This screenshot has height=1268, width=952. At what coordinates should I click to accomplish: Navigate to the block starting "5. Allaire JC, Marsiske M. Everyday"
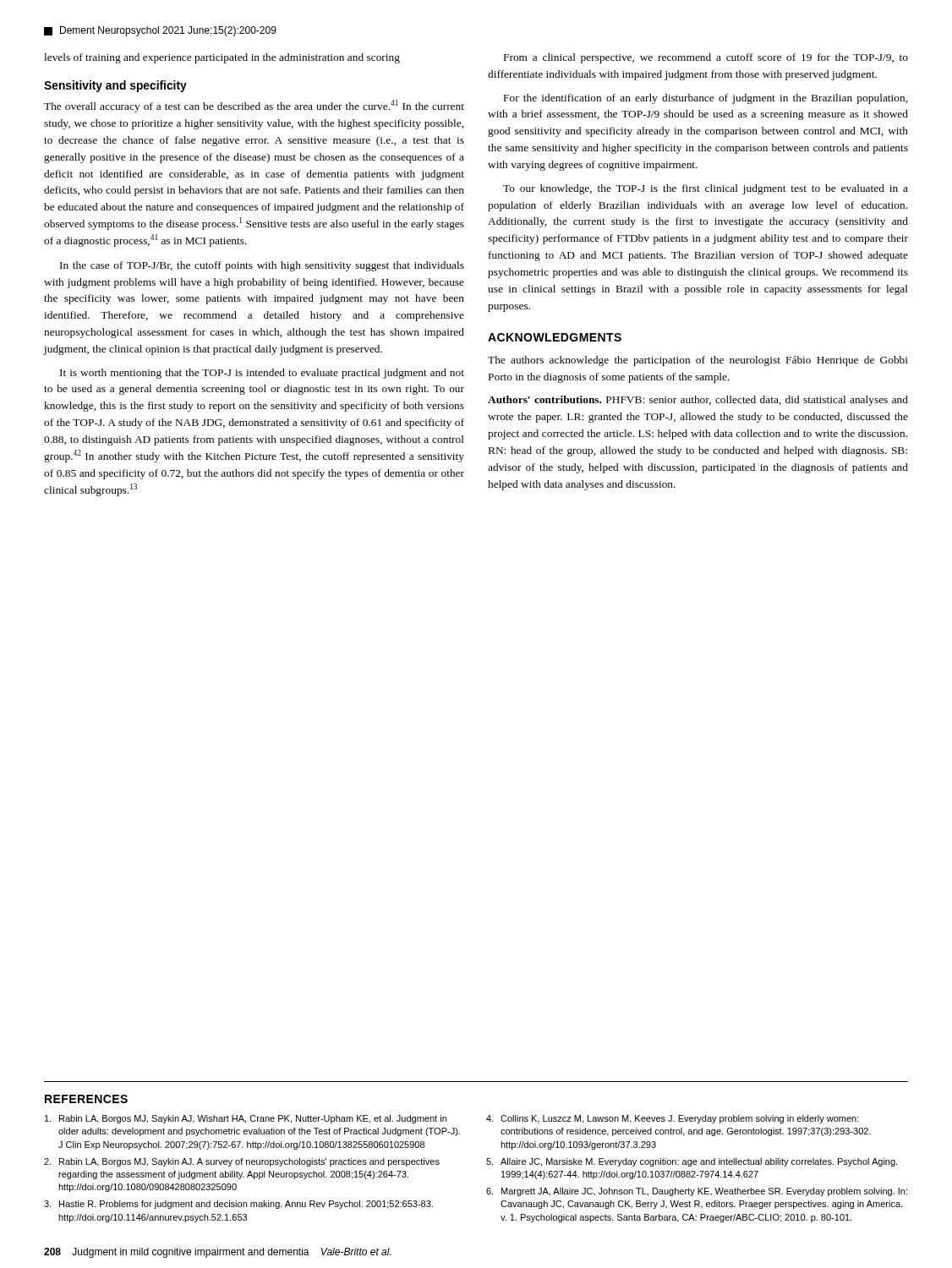click(697, 1168)
